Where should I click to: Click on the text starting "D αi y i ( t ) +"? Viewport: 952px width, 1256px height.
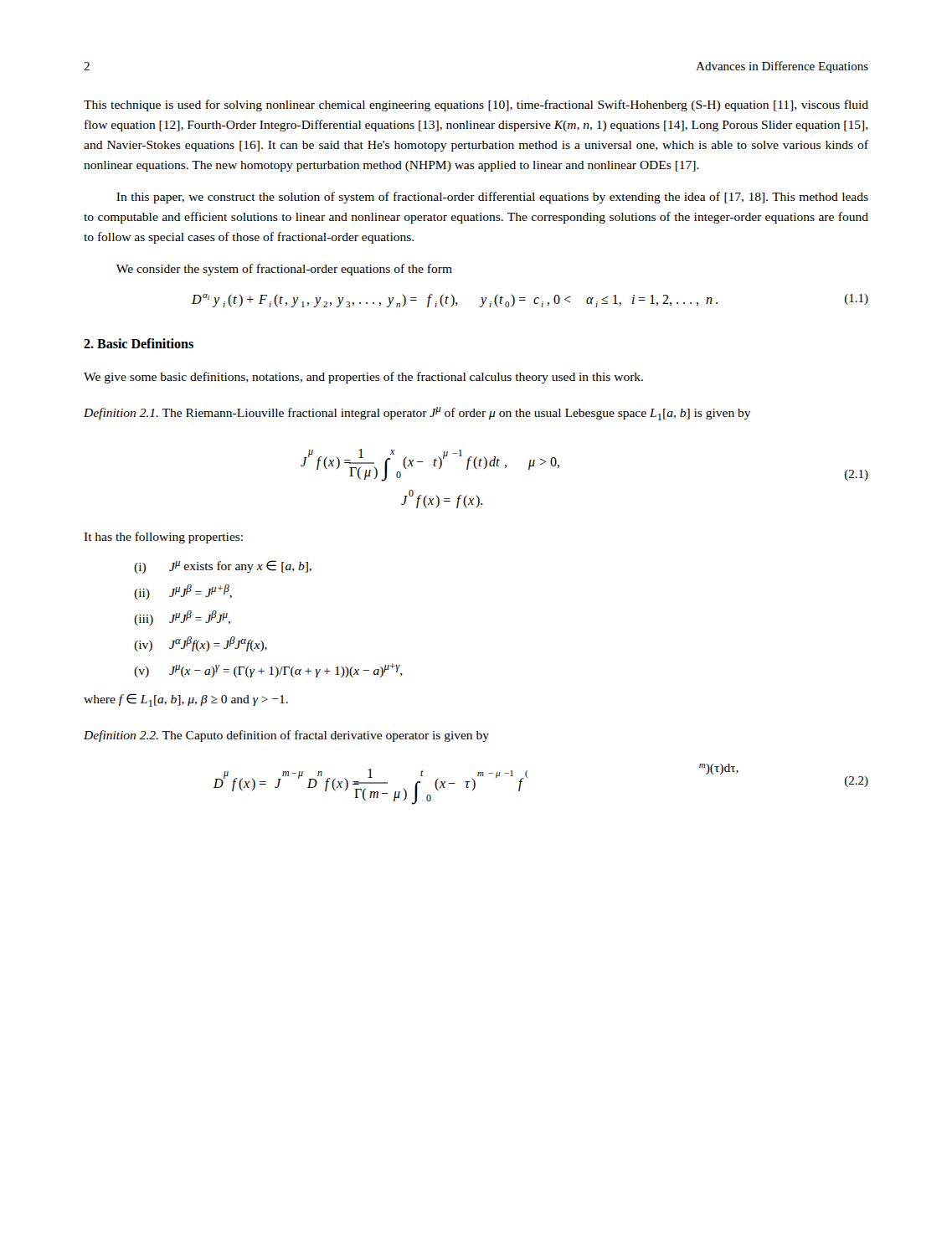pyautogui.click(x=476, y=299)
